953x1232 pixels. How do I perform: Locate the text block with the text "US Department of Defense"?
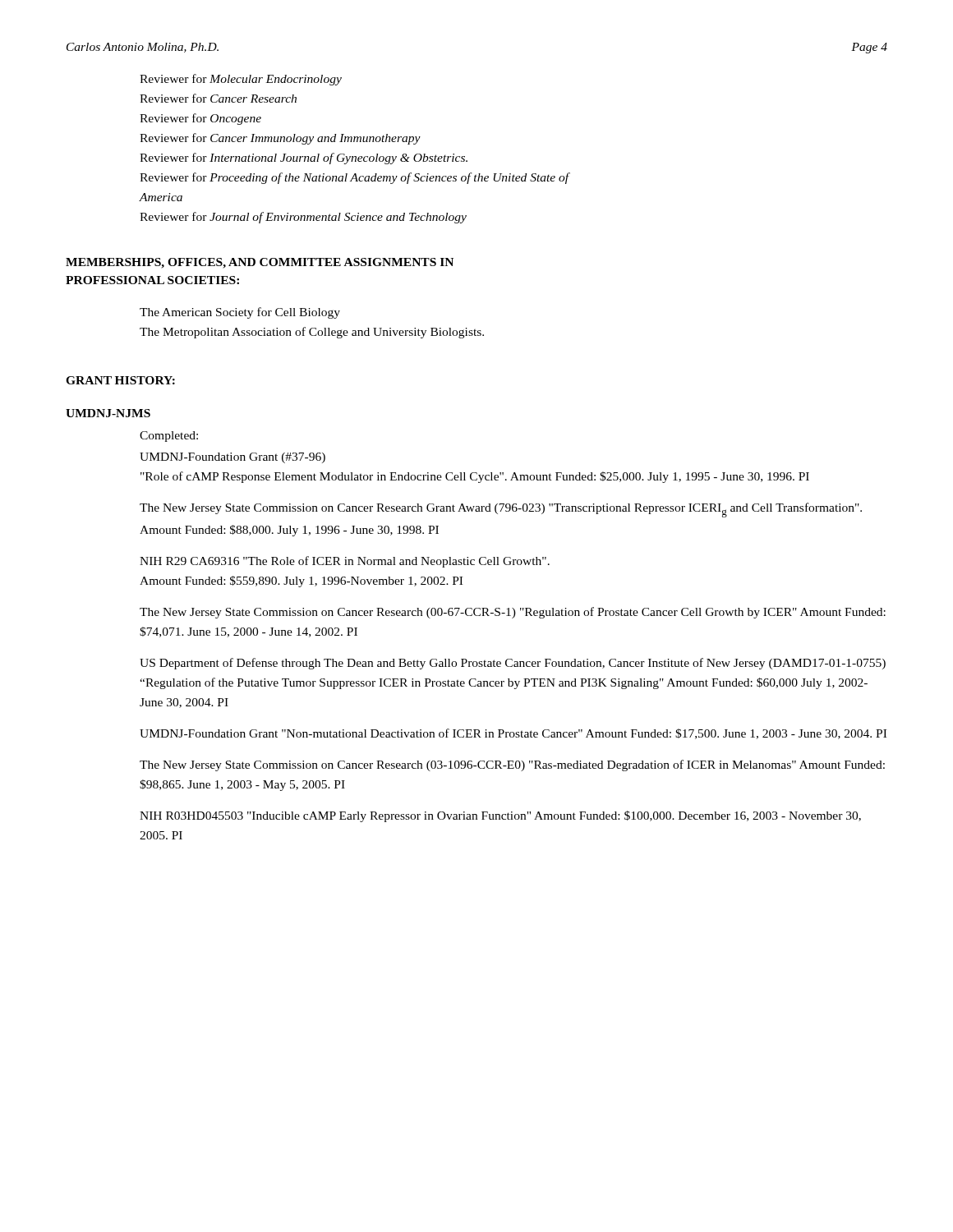pos(513,682)
